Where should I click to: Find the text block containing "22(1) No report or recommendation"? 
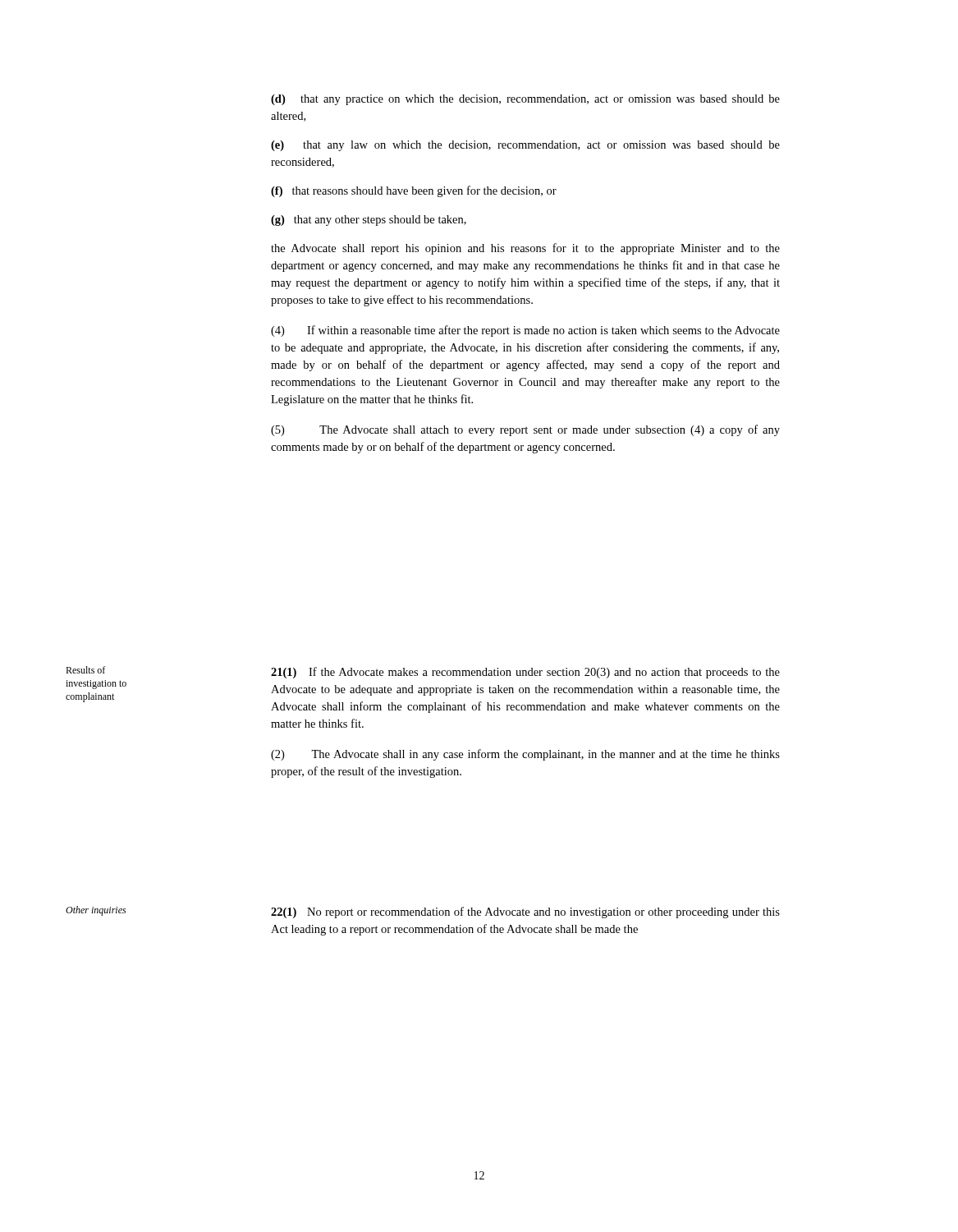pyautogui.click(x=525, y=921)
